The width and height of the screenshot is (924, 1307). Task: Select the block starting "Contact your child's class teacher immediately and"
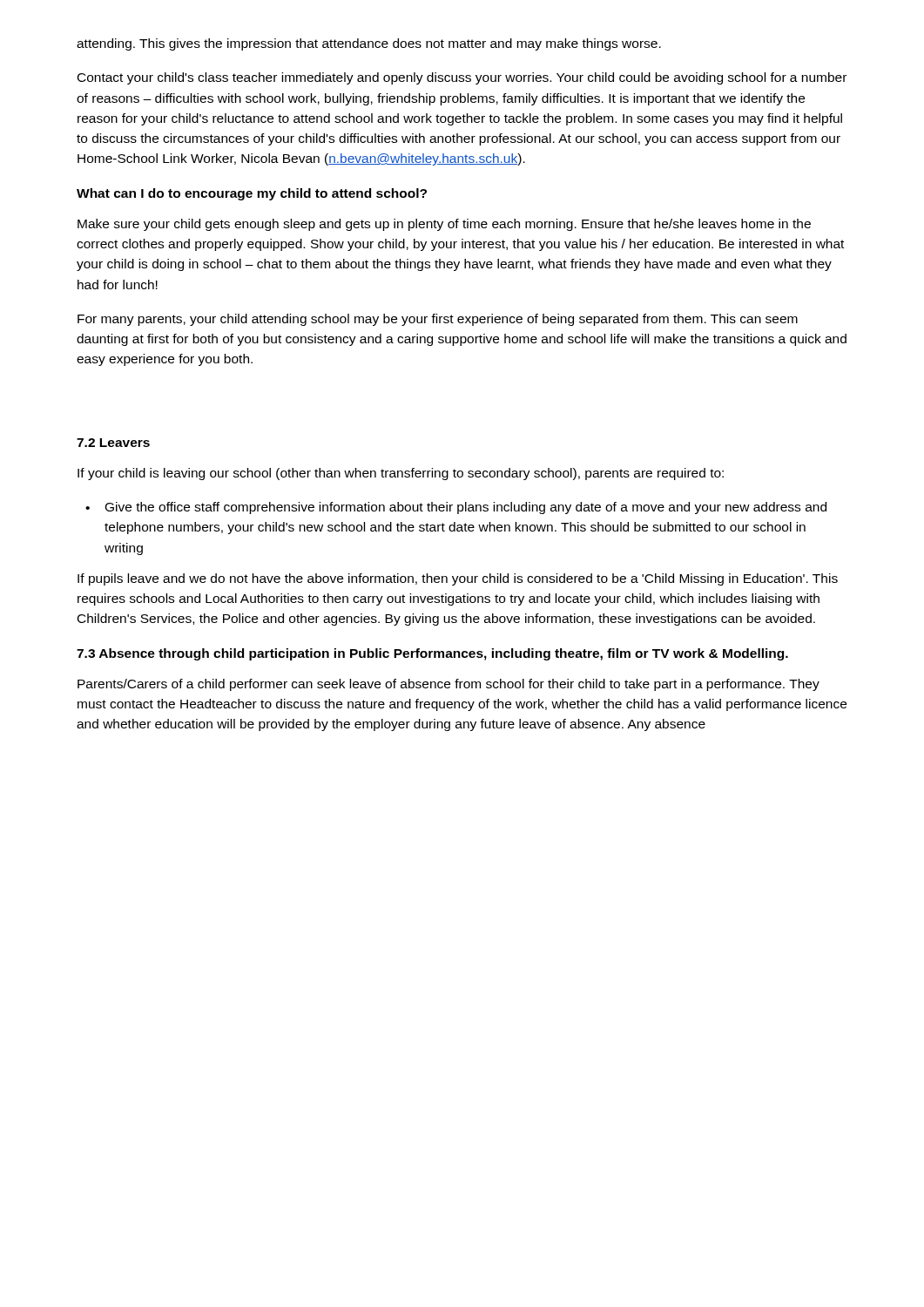[462, 118]
